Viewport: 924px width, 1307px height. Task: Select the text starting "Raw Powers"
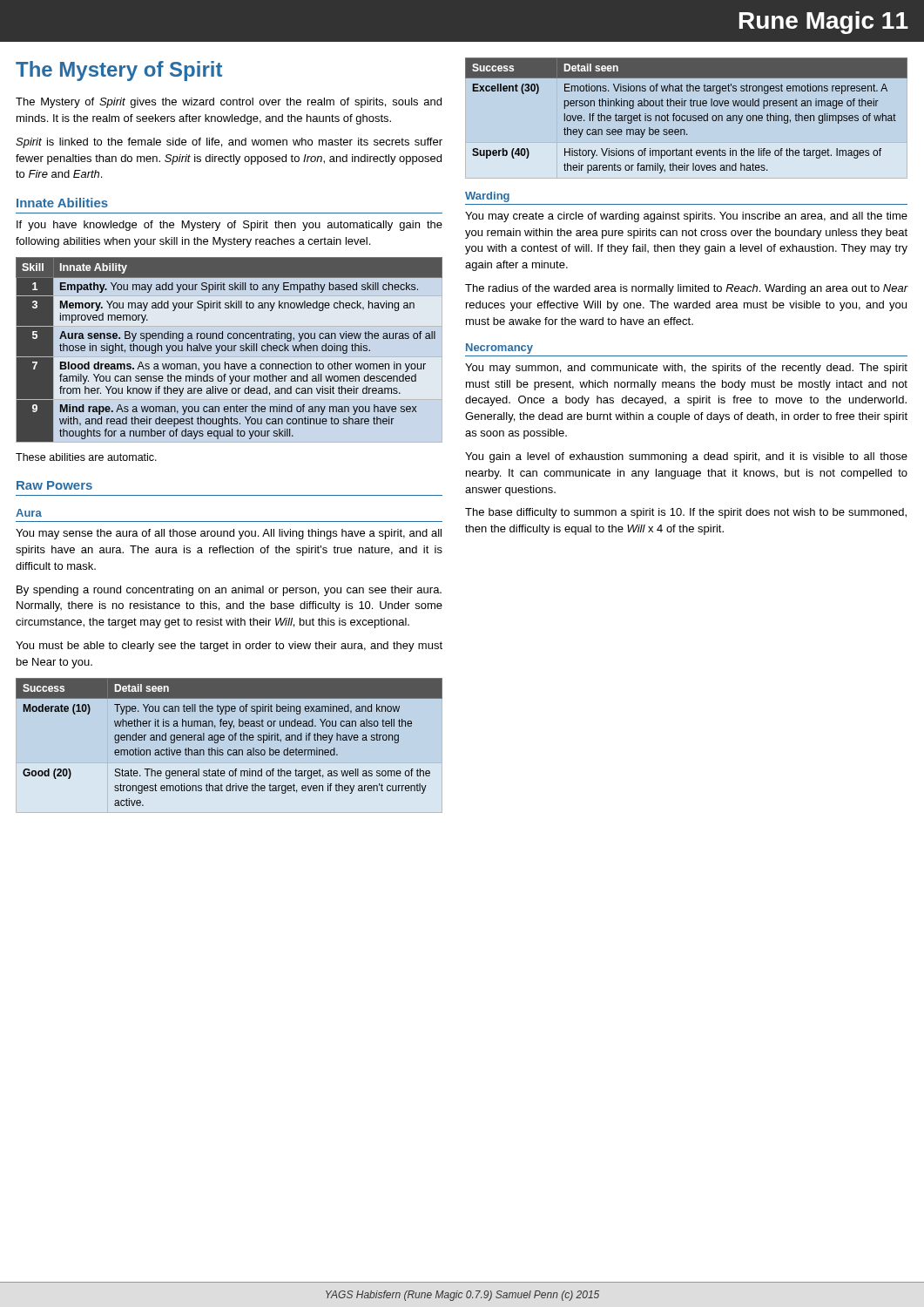click(54, 485)
